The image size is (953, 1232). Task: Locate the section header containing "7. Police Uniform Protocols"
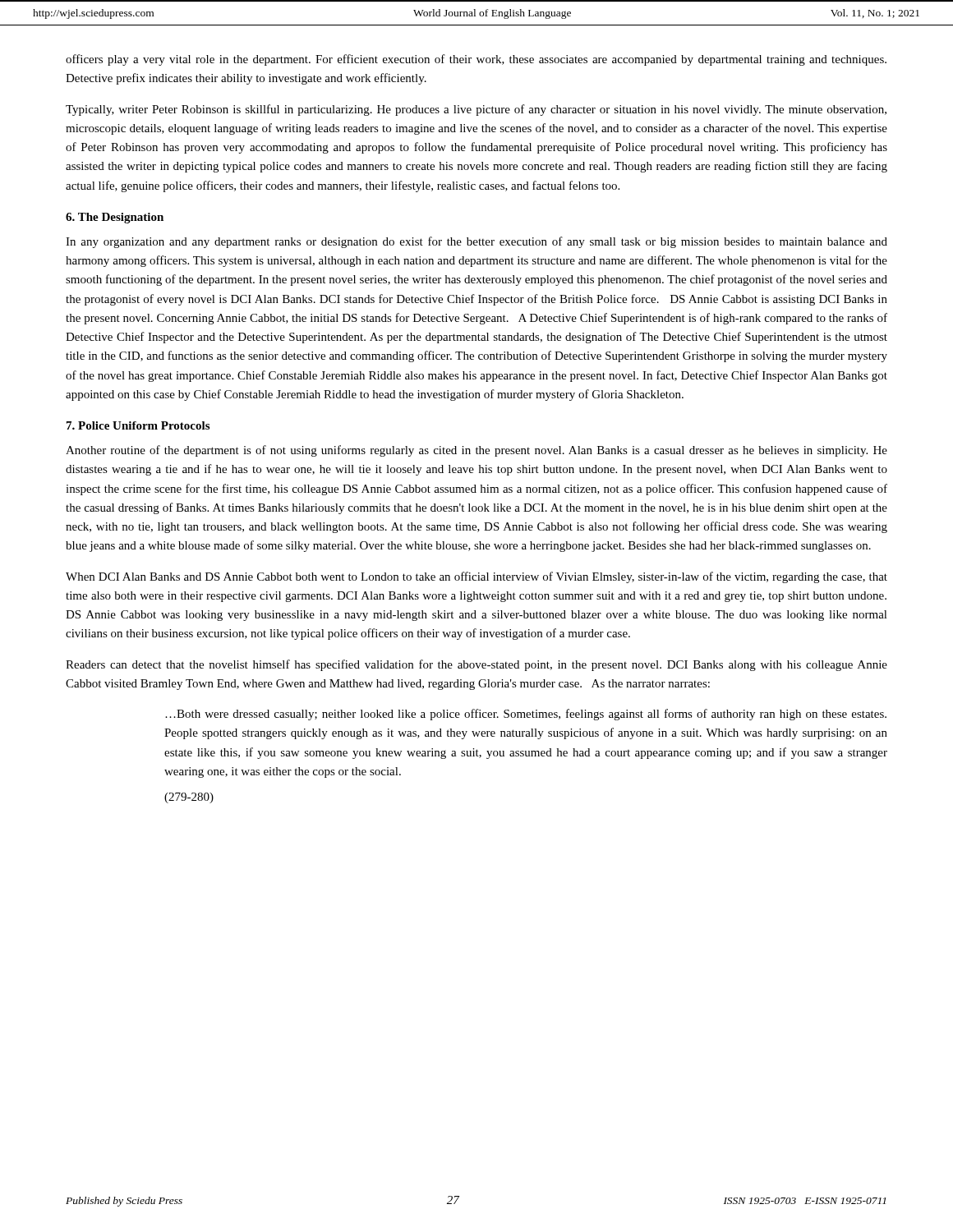pyautogui.click(x=138, y=425)
